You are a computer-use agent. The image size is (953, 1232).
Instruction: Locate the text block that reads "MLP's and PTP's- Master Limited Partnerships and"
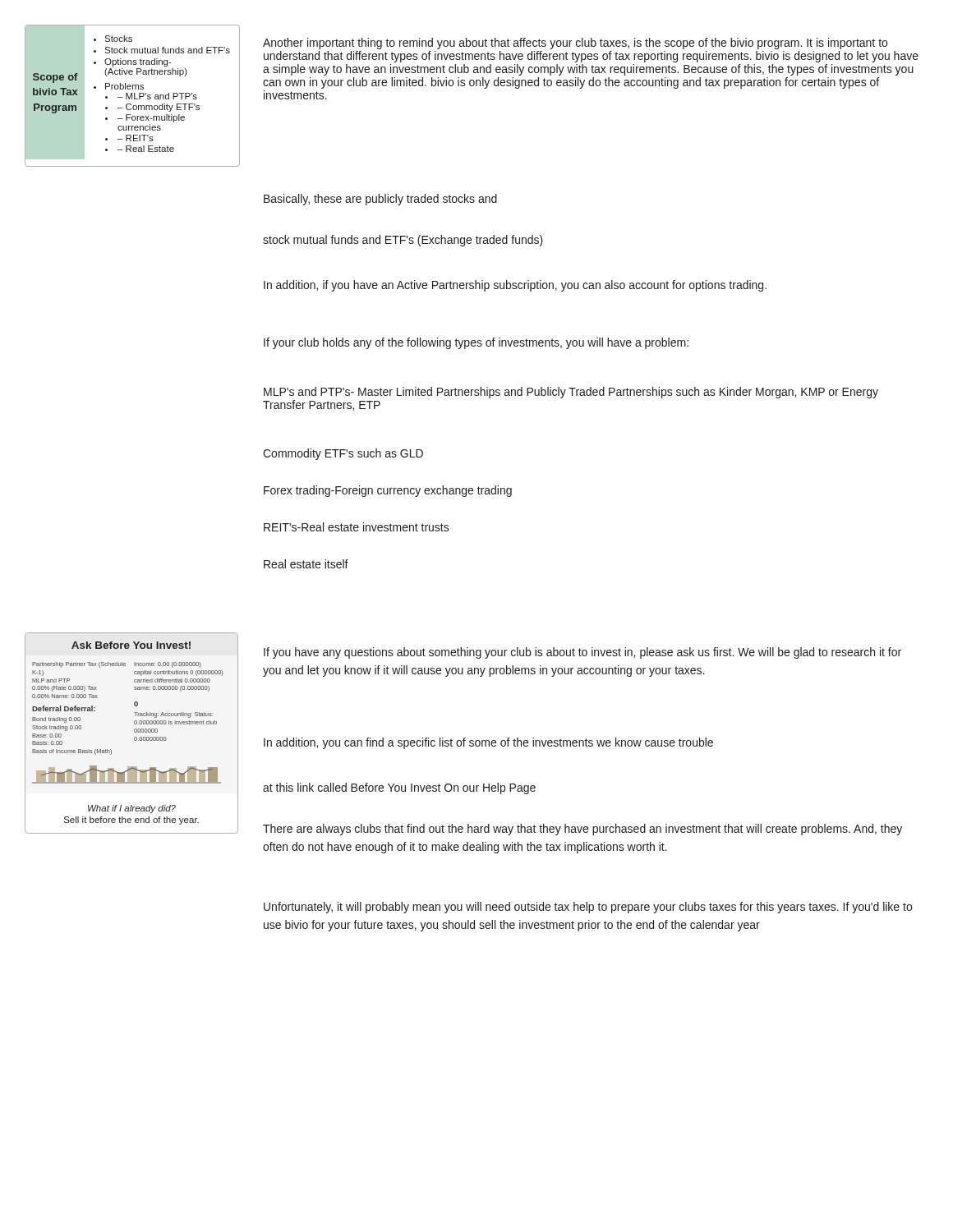point(592,398)
